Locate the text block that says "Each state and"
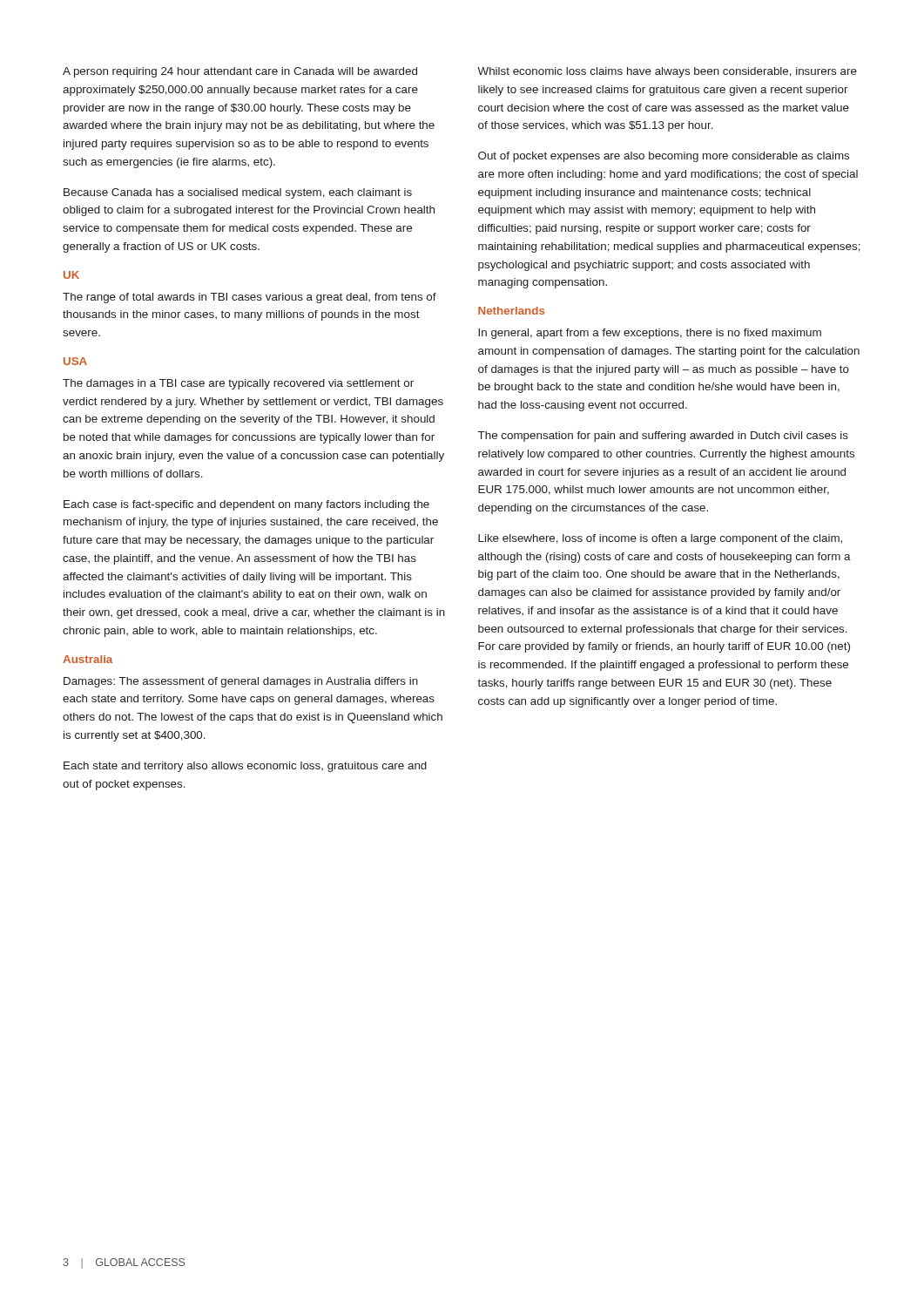The height and width of the screenshot is (1307, 924). pyautogui.click(x=245, y=774)
